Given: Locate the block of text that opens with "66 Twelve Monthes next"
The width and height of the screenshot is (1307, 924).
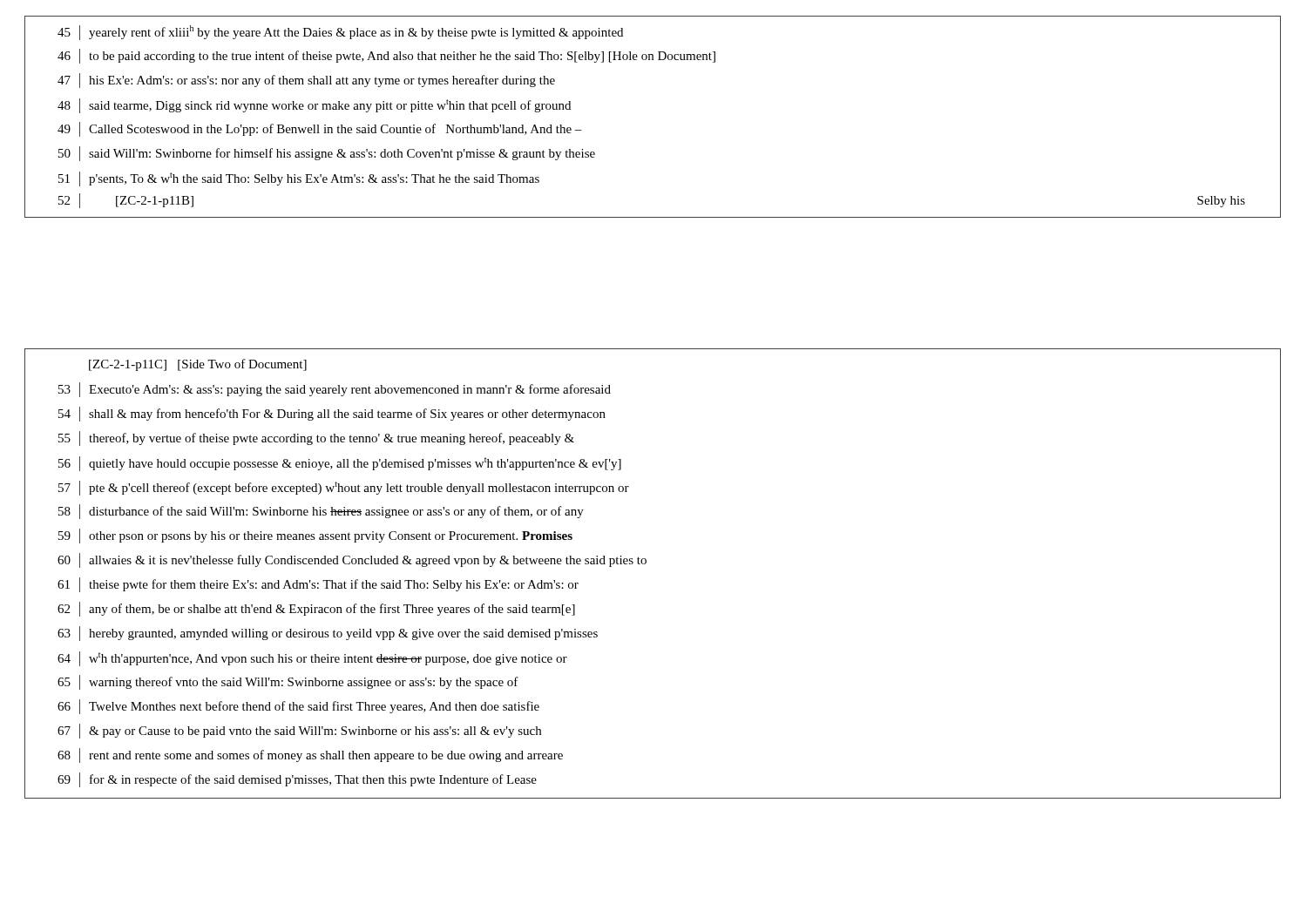Looking at the screenshot, I should point(282,707).
